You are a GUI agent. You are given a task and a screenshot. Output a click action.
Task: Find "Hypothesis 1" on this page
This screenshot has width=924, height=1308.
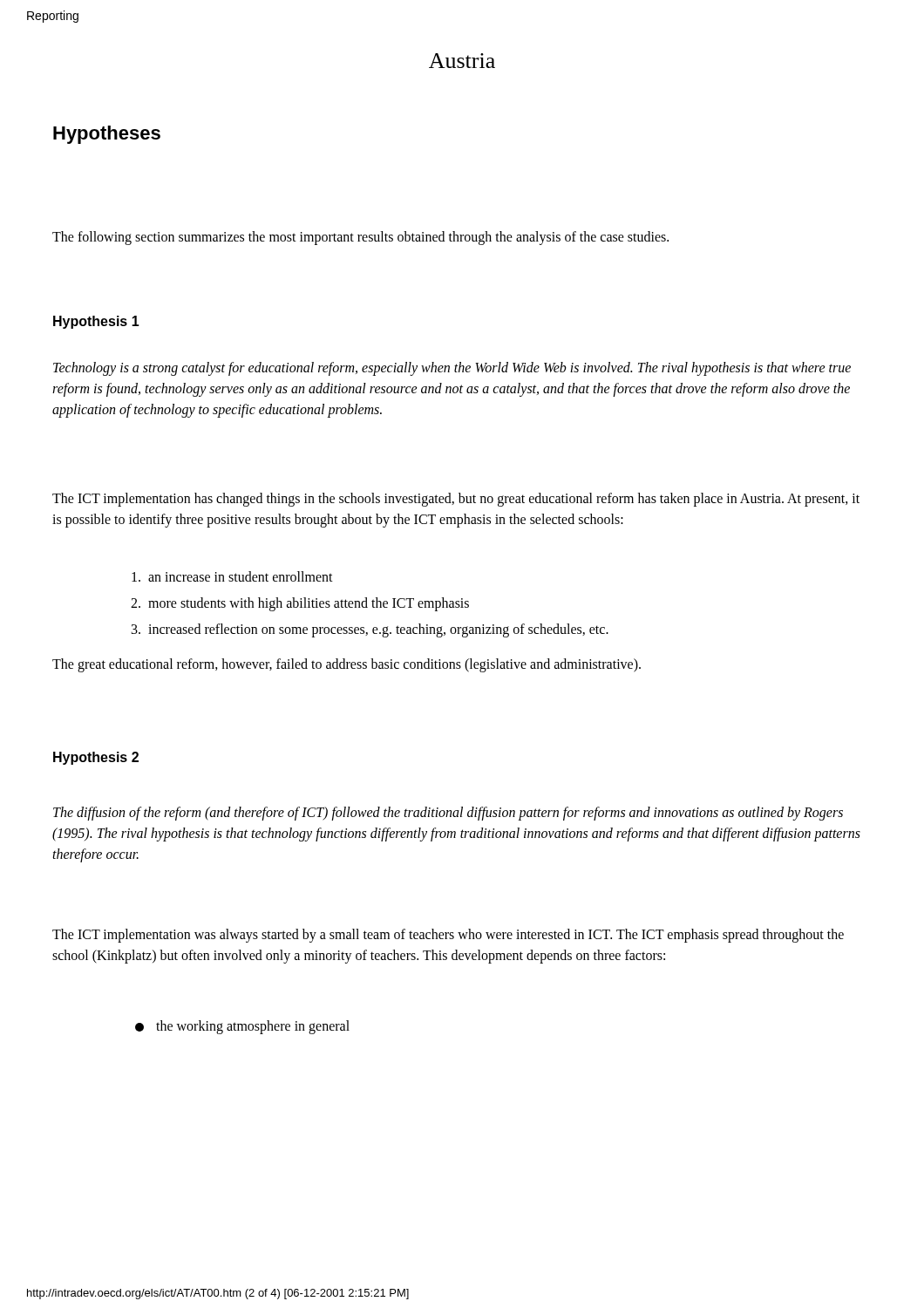click(x=96, y=321)
